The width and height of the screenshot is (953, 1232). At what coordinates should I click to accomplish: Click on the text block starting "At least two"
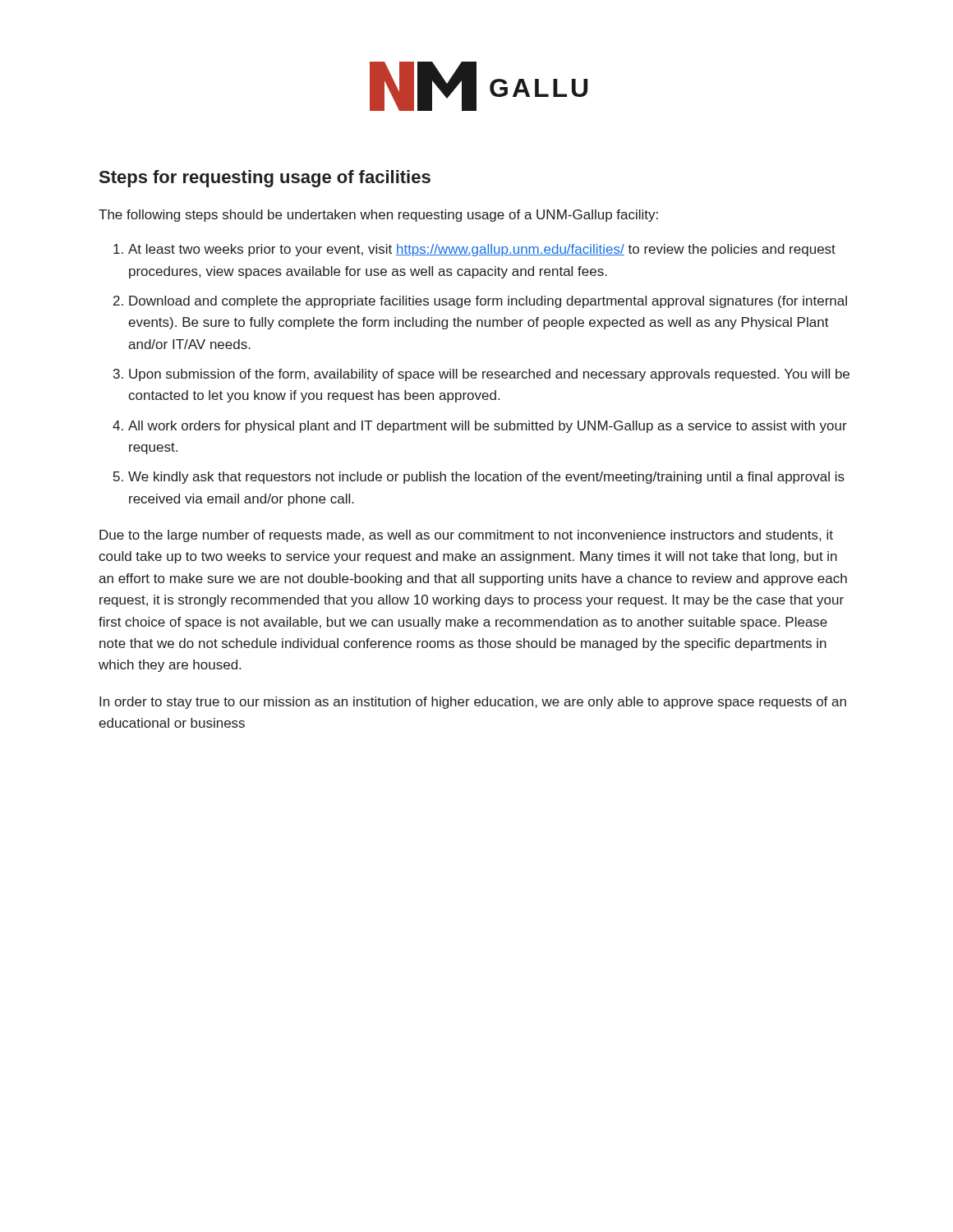click(482, 260)
